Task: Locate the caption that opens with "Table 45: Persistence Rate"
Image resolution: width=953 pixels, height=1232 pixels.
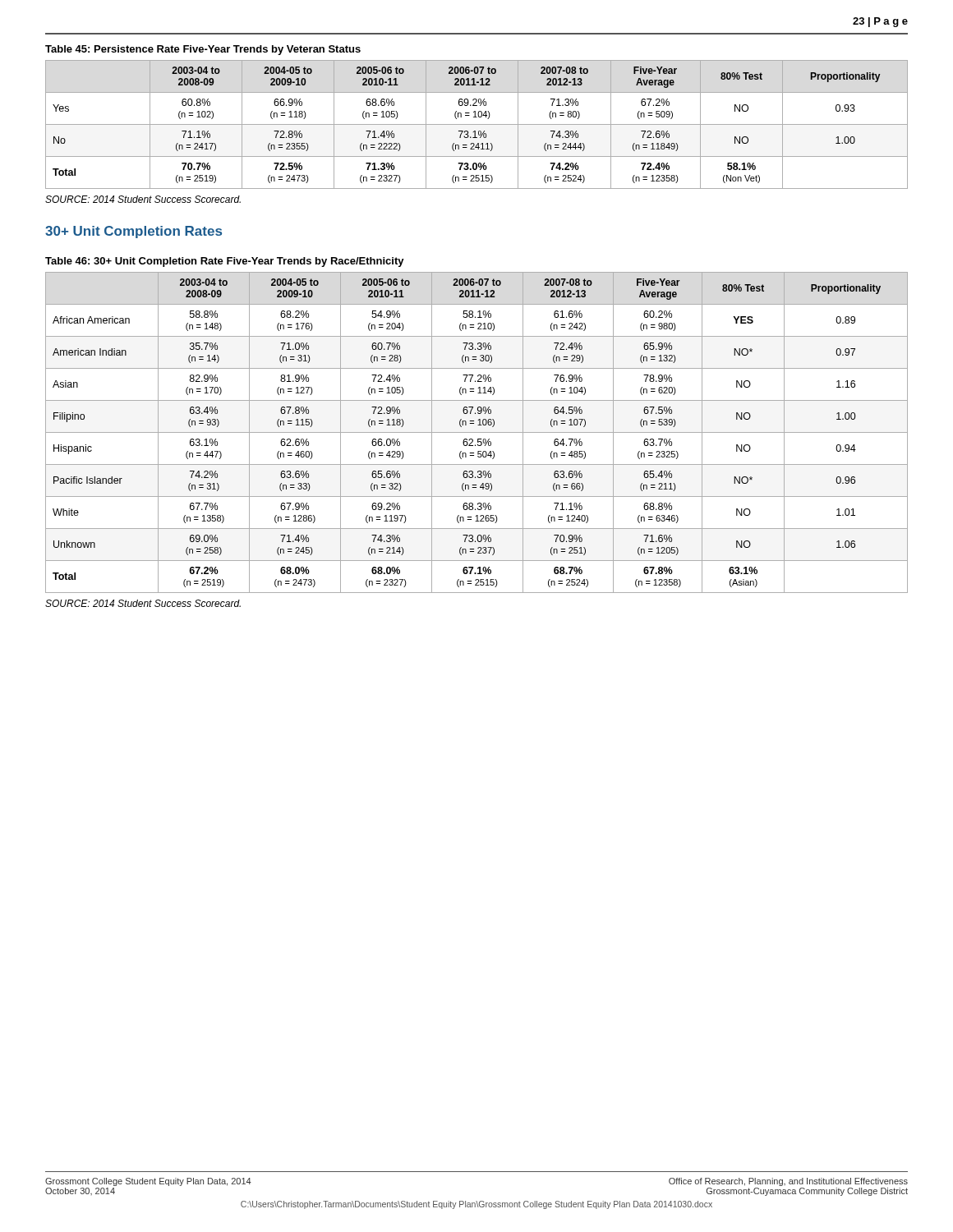Action: [x=203, y=49]
